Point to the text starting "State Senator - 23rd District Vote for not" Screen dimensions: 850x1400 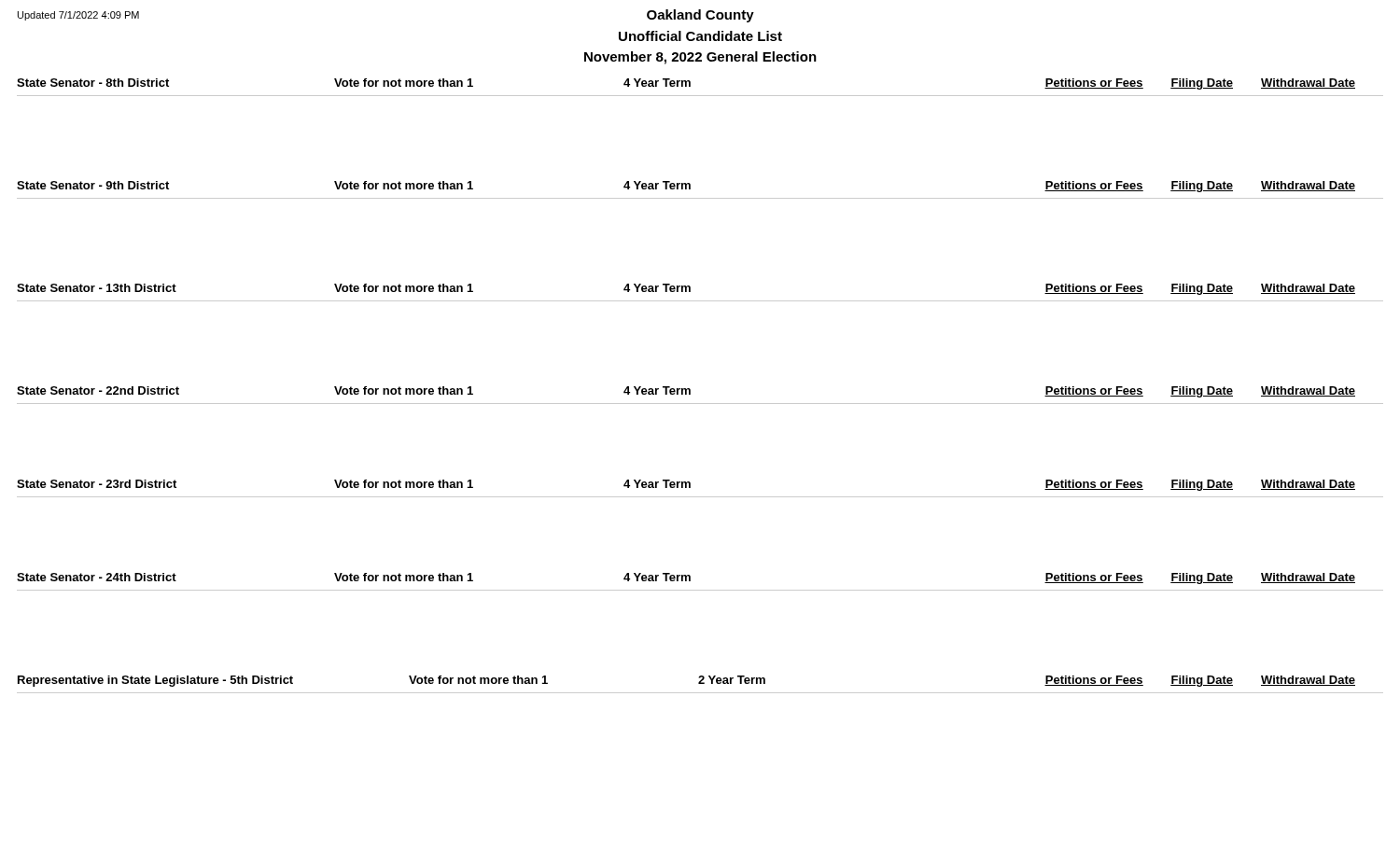click(x=700, y=484)
